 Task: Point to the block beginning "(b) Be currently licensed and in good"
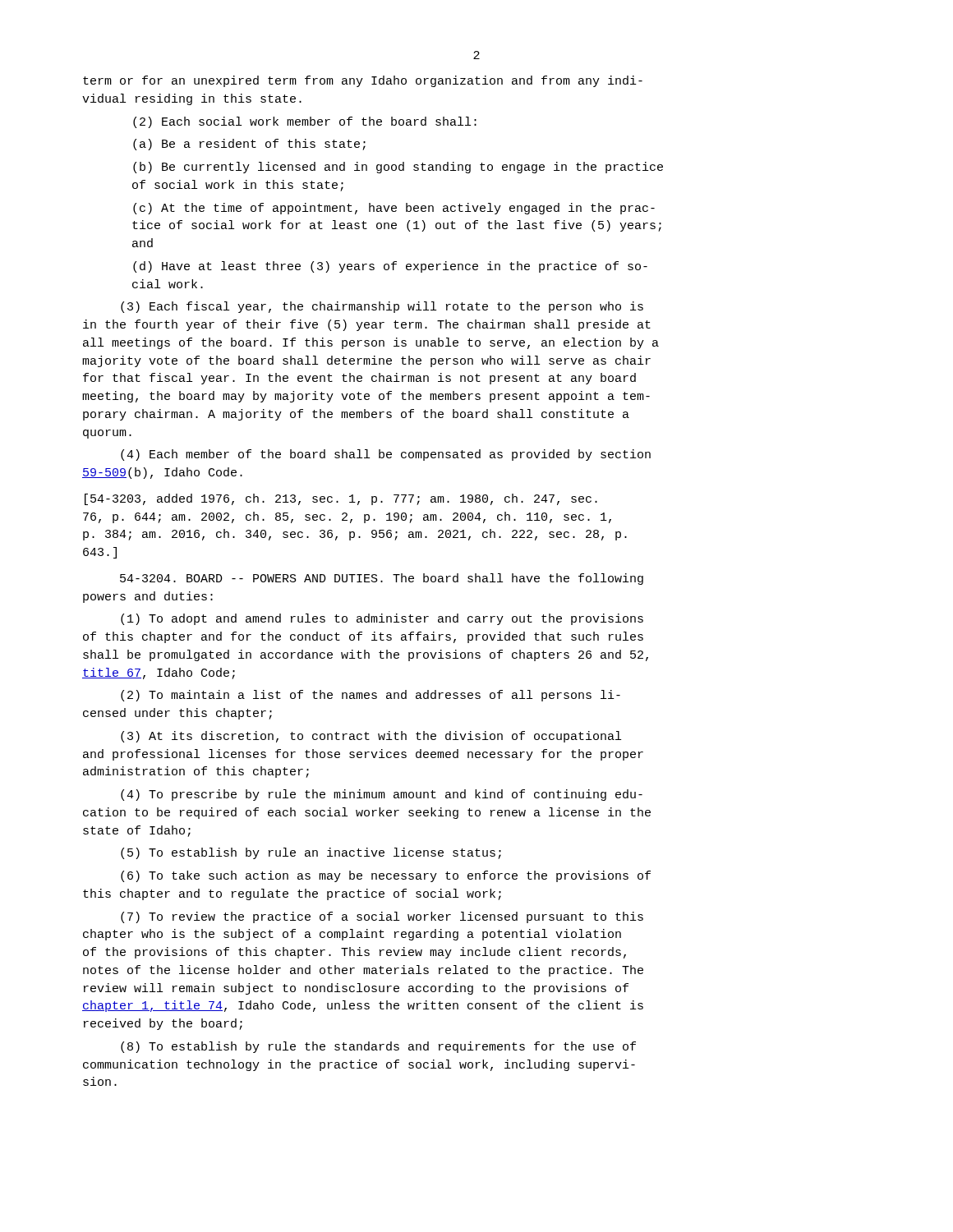tap(398, 177)
